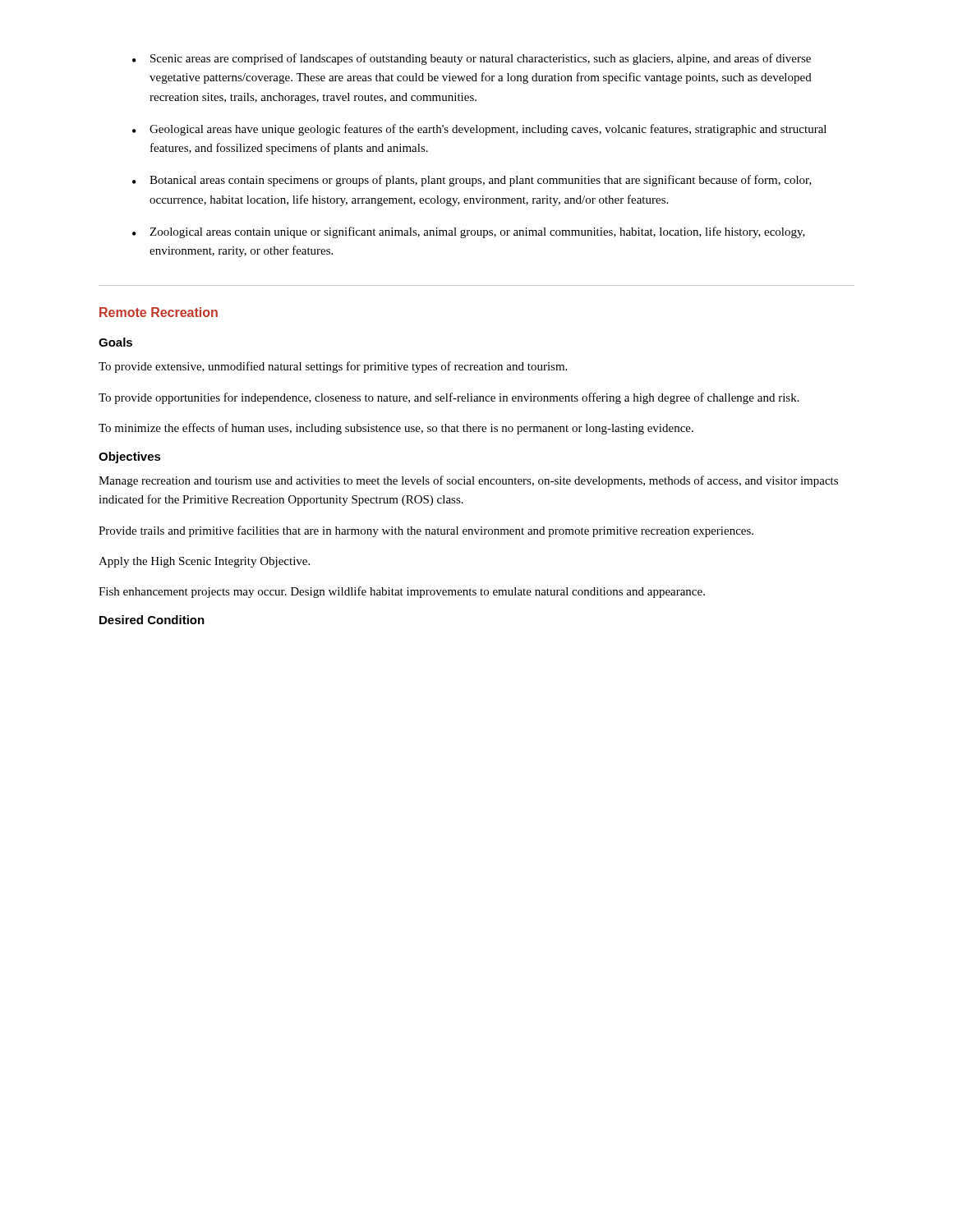Locate the region starting "• Botanical areas"
953x1232 pixels.
click(493, 190)
